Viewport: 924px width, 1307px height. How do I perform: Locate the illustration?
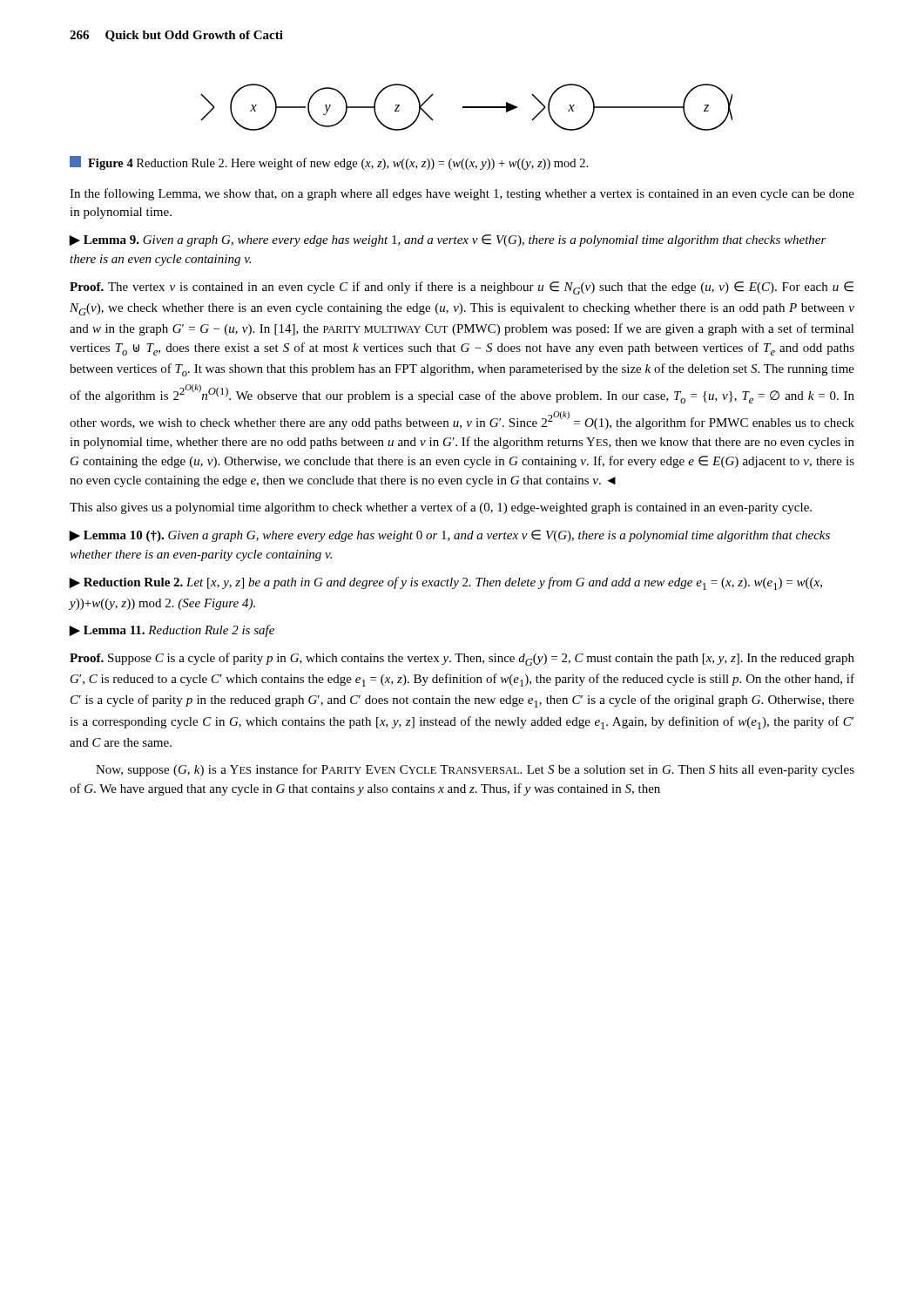(462, 107)
